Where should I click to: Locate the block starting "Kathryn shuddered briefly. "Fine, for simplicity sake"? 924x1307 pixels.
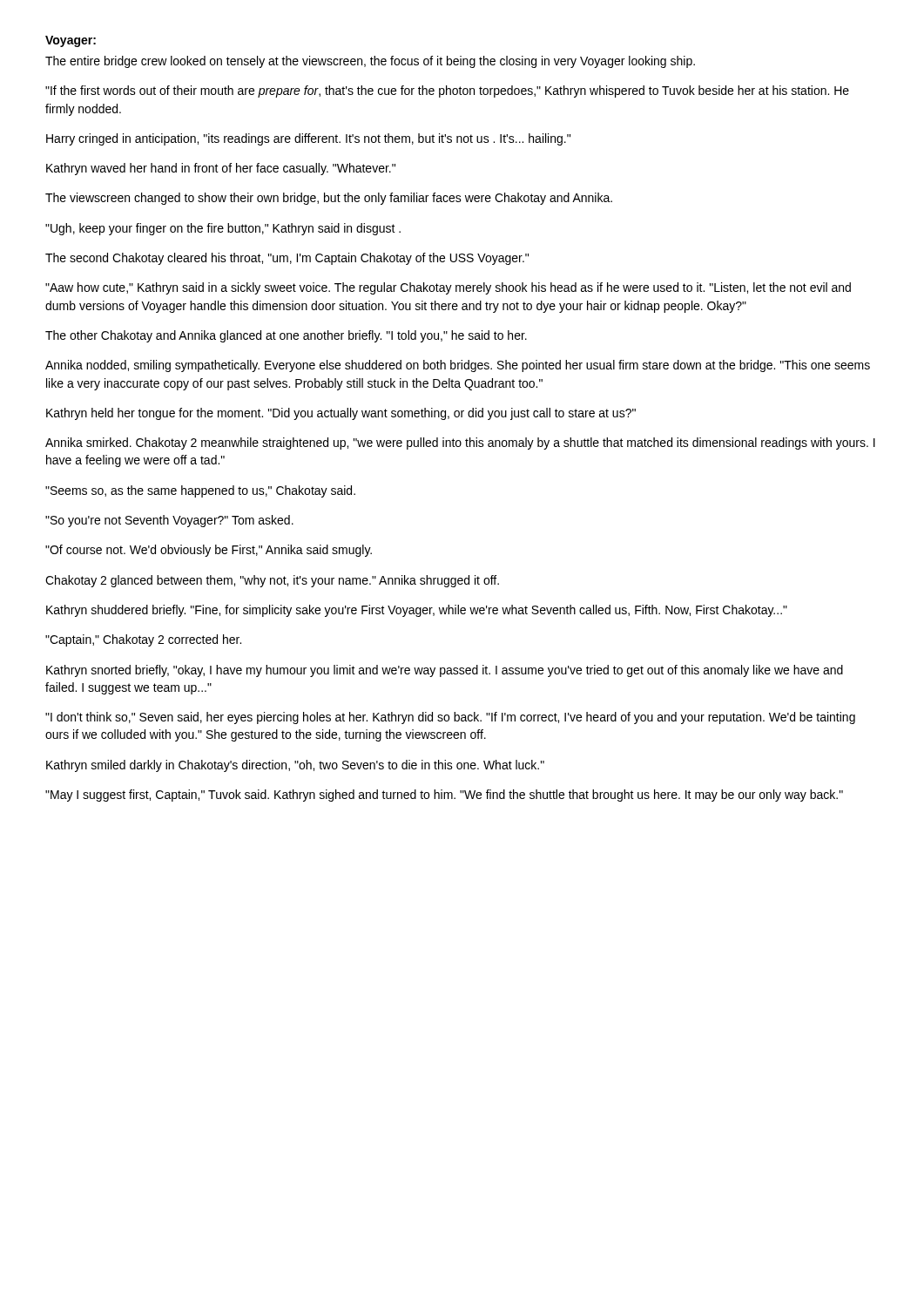462,610
